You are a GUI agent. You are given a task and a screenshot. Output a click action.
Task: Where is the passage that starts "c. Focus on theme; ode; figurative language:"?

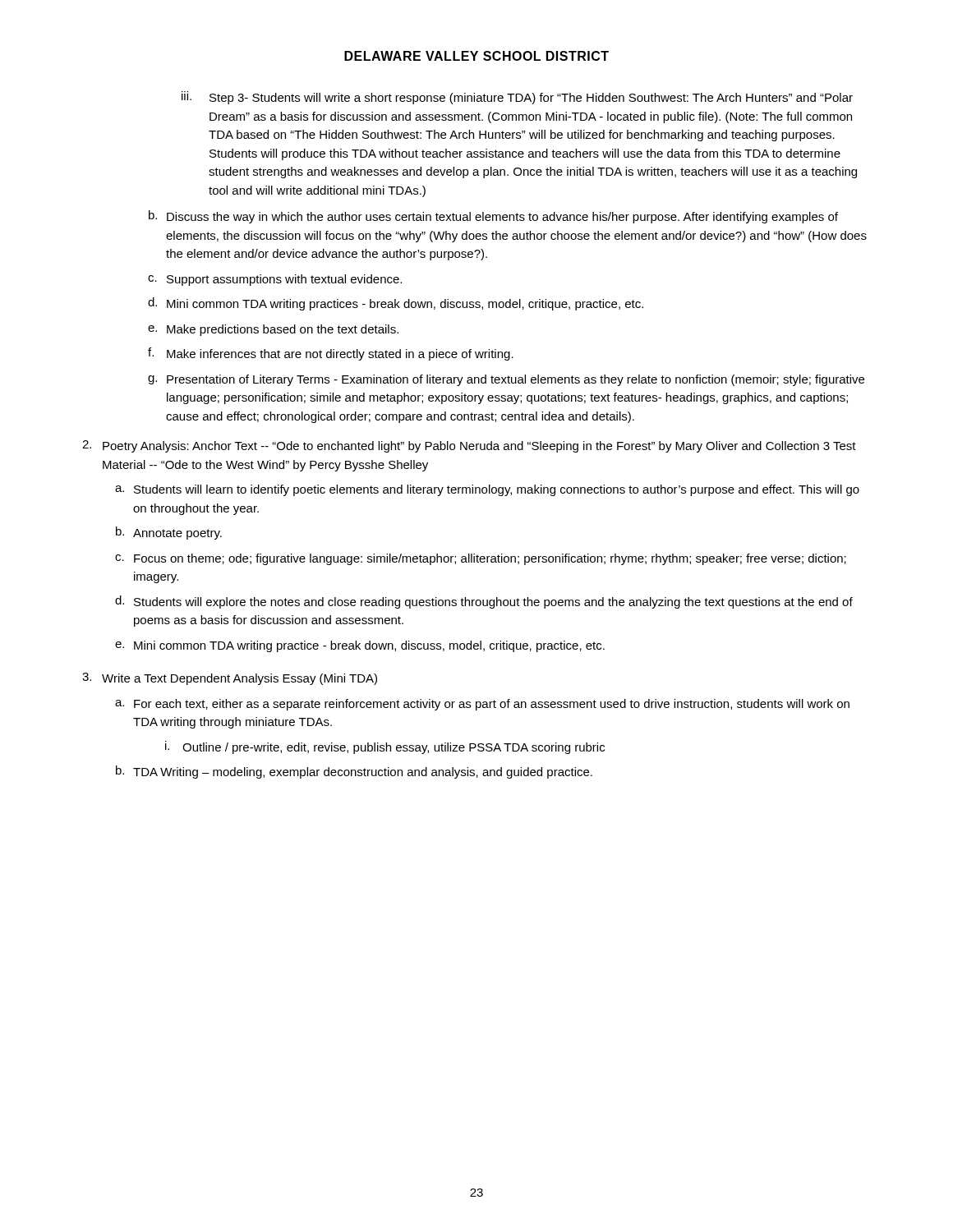pyautogui.click(x=493, y=568)
